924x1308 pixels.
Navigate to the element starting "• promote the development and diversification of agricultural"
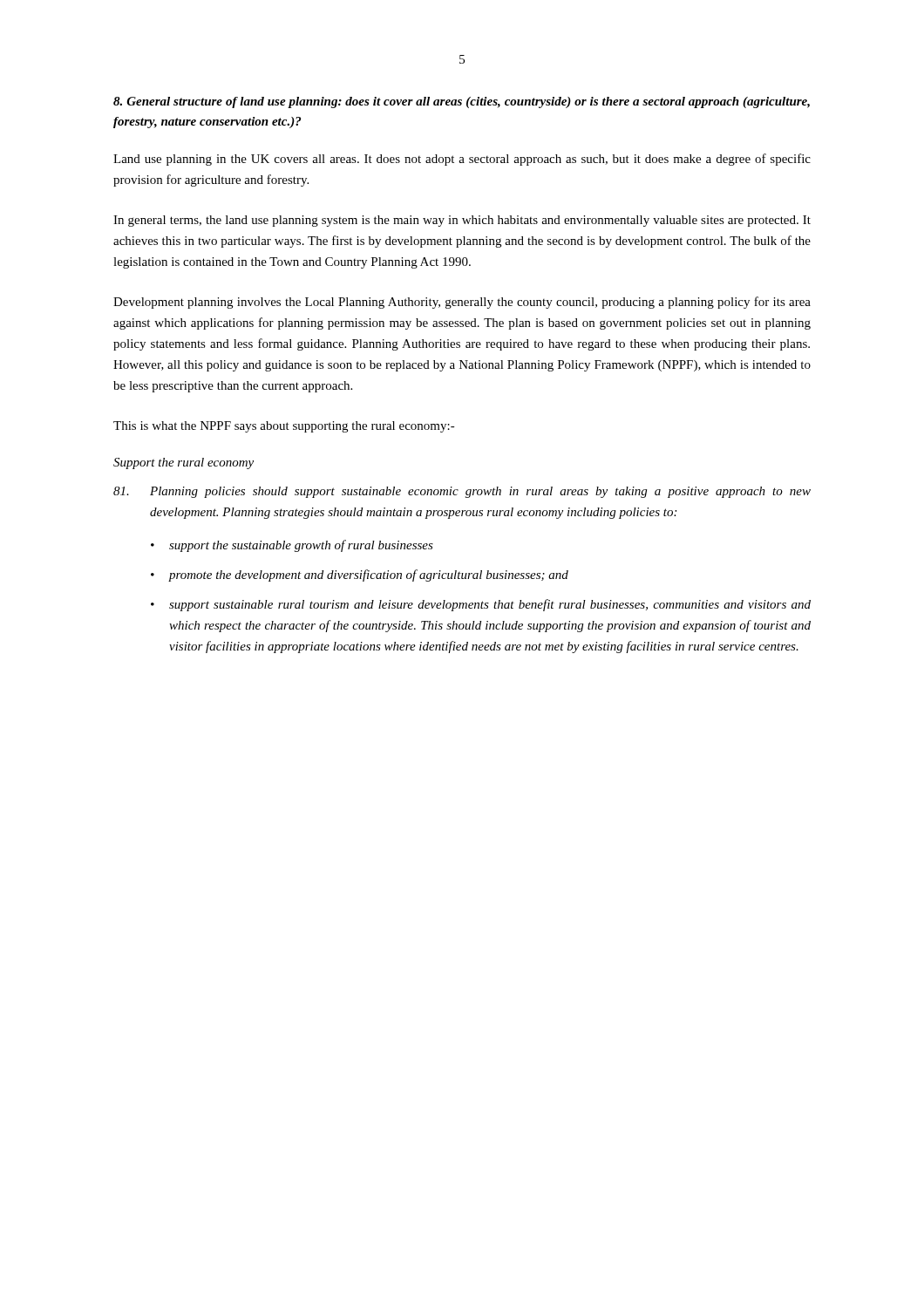tap(480, 575)
